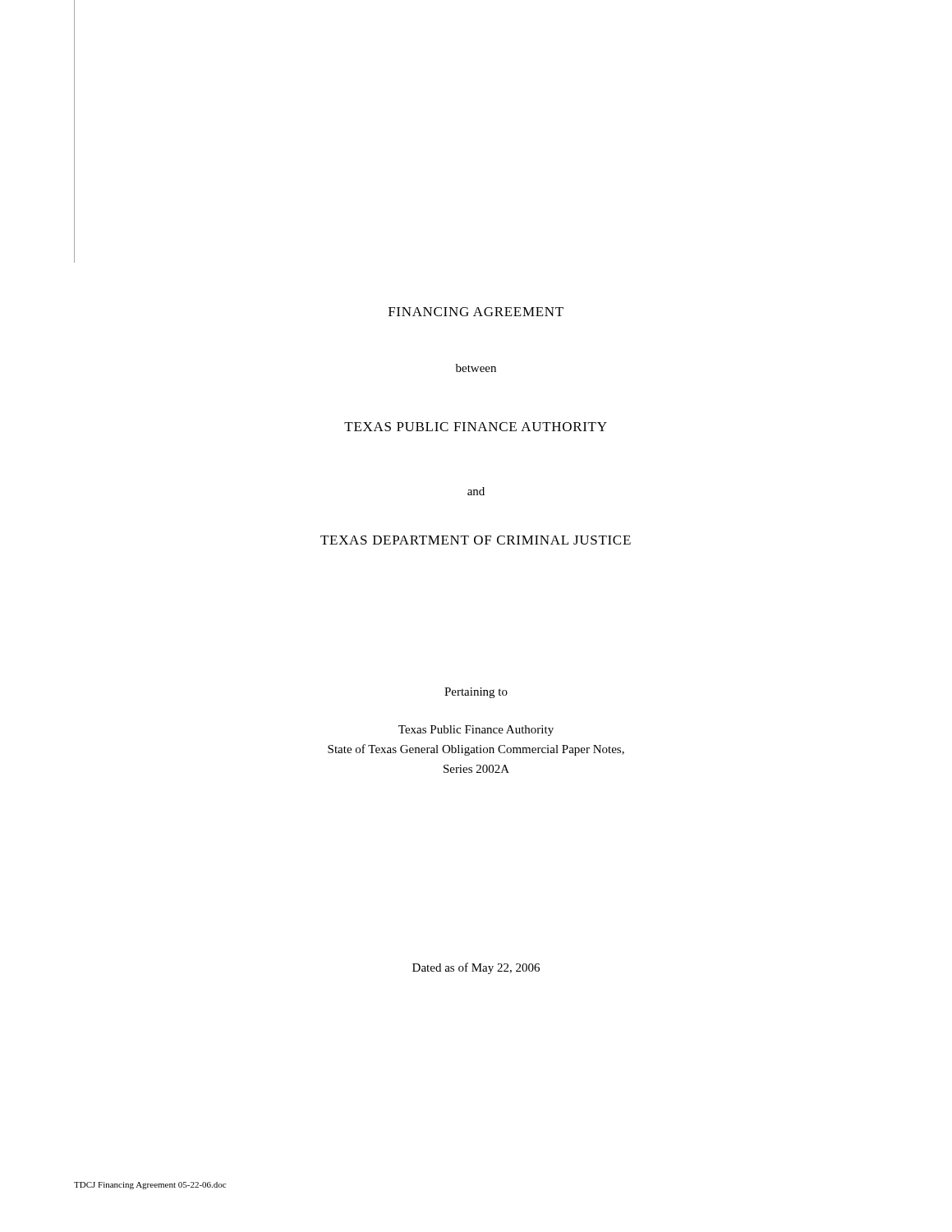The width and height of the screenshot is (952, 1232).
Task: Find "Pertaining to" on this page
Action: point(476,692)
